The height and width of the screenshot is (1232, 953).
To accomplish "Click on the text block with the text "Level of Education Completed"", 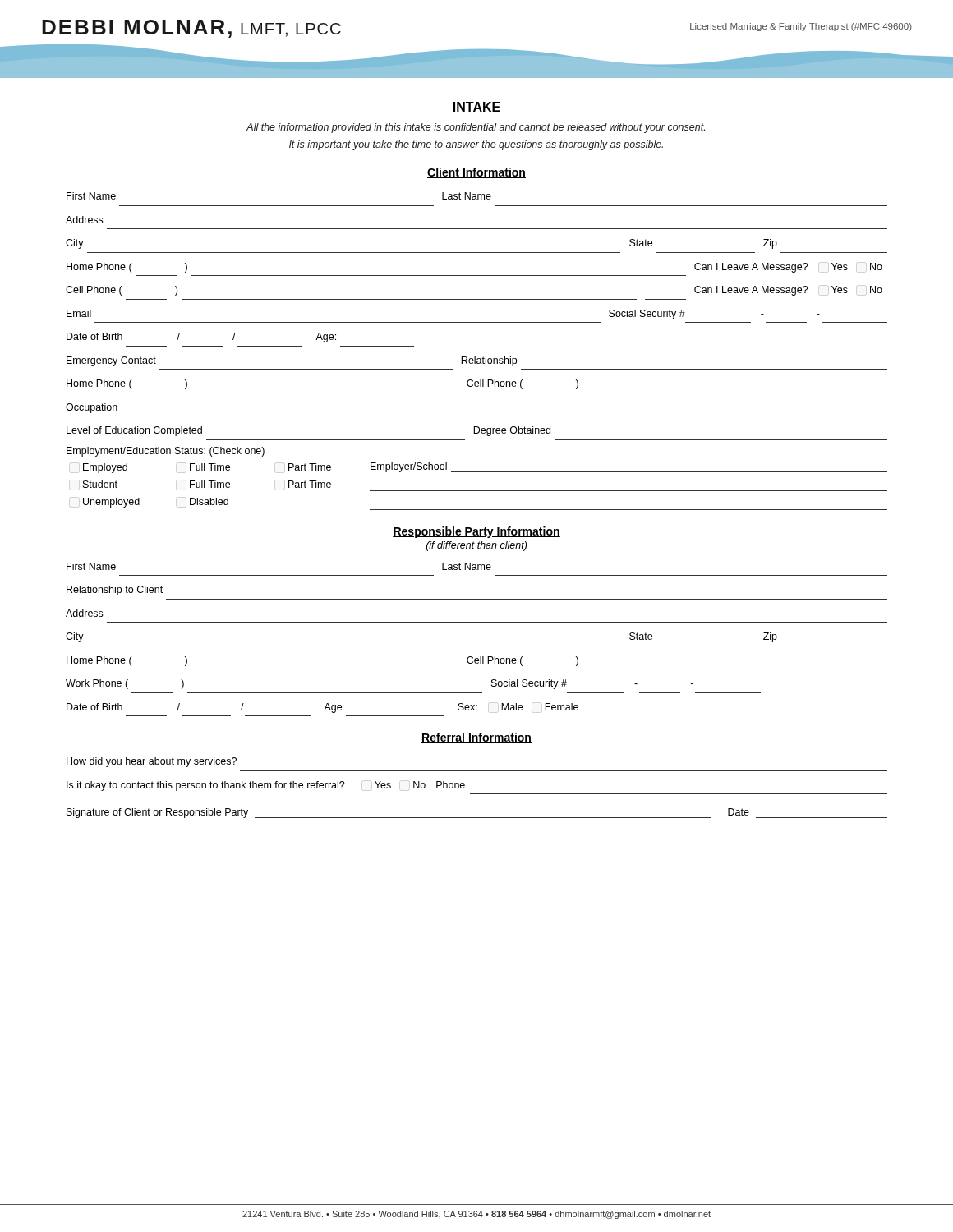I will click(x=476, y=431).
